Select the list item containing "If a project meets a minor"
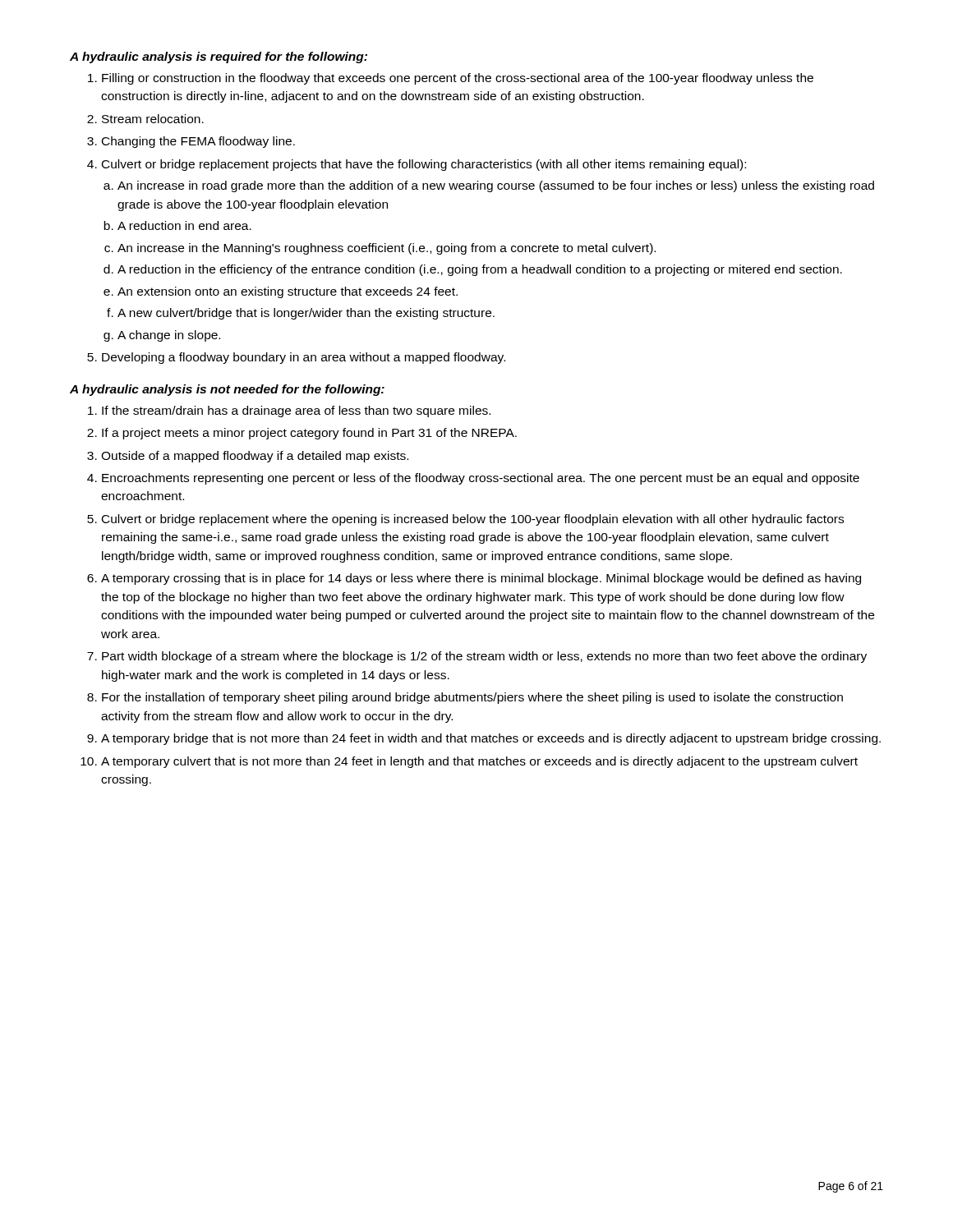Image resolution: width=953 pixels, height=1232 pixels. (x=485, y=433)
